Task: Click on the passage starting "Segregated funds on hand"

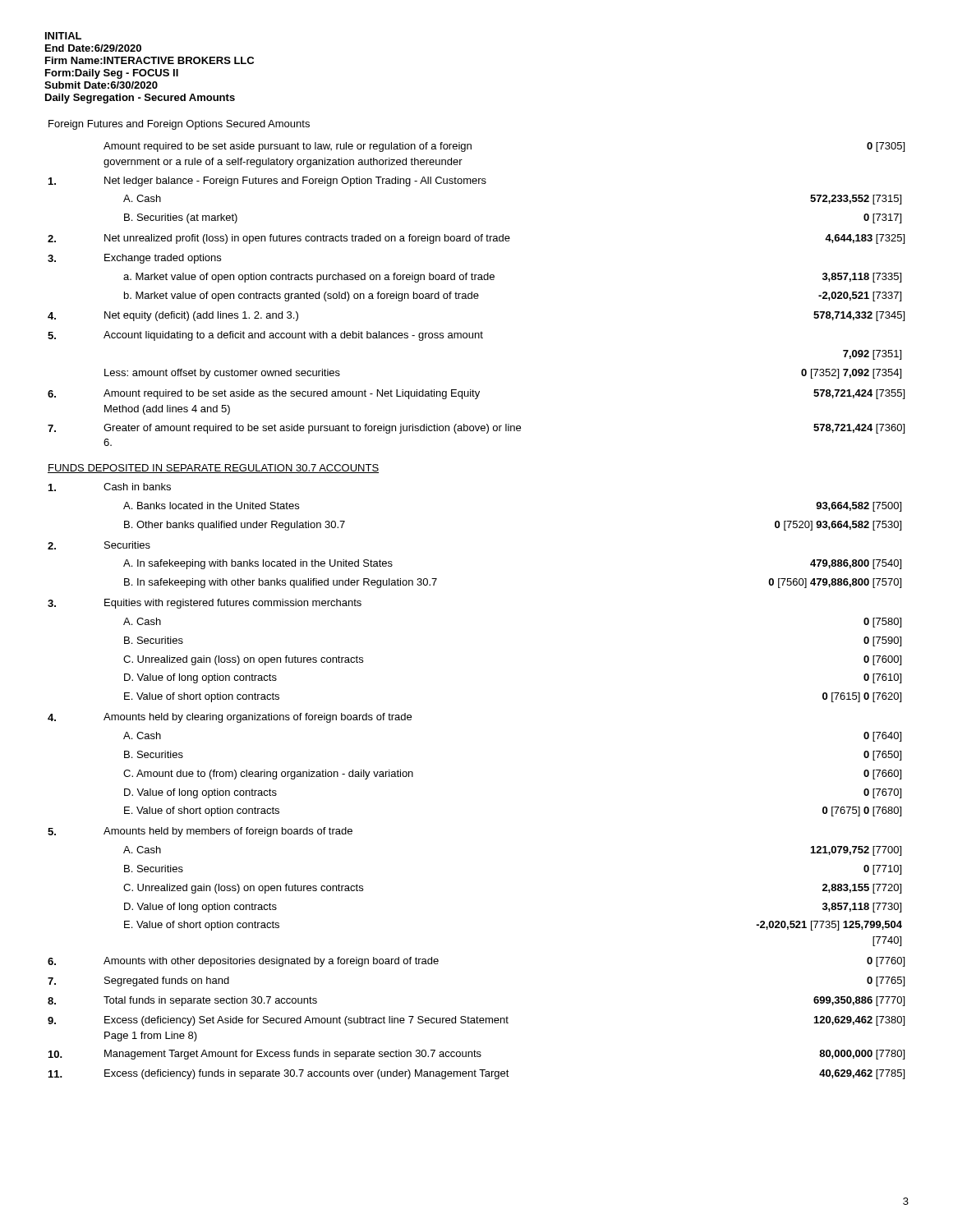Action: pos(166,980)
